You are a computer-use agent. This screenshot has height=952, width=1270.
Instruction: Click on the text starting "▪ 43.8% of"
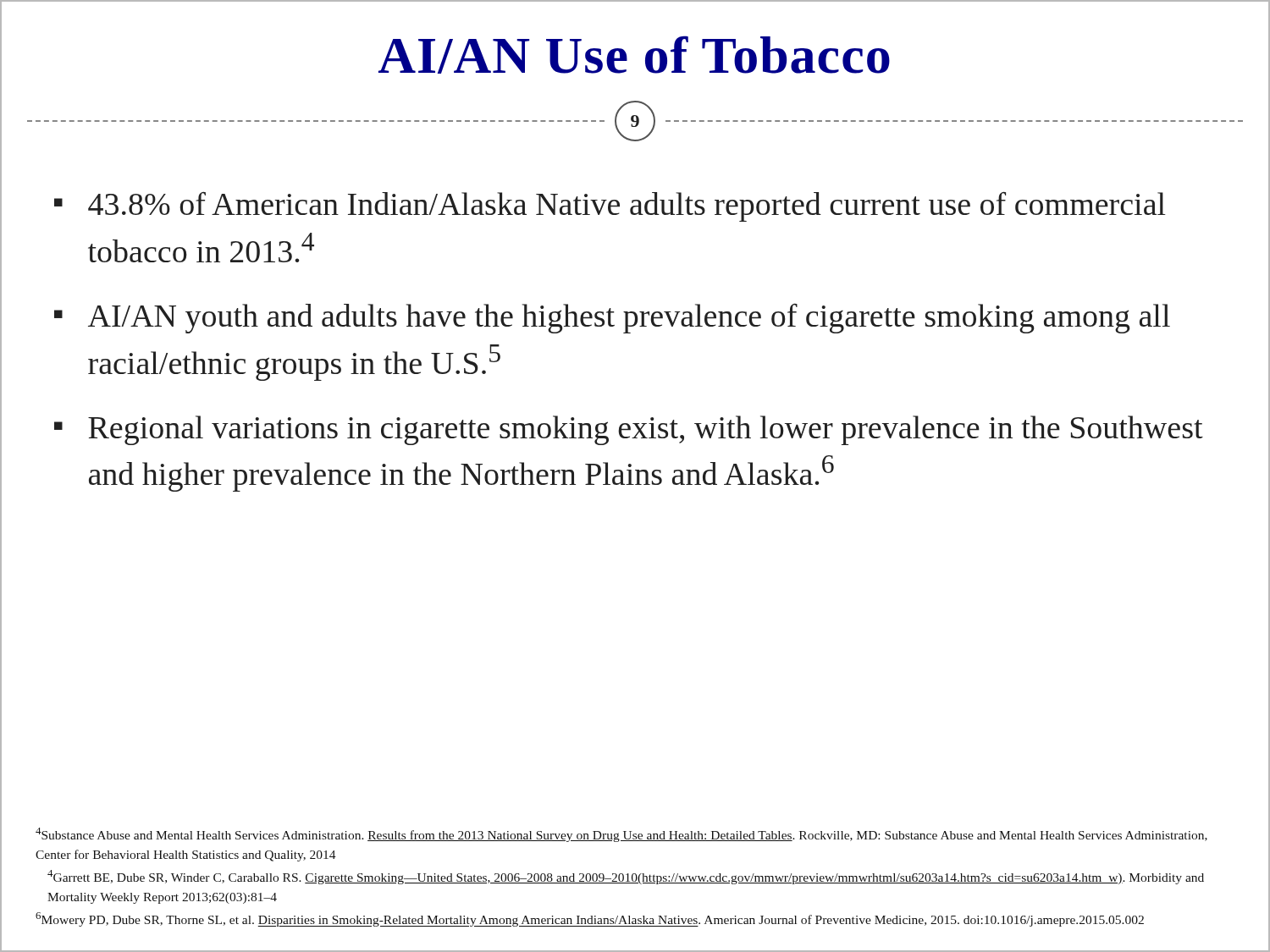coord(635,228)
